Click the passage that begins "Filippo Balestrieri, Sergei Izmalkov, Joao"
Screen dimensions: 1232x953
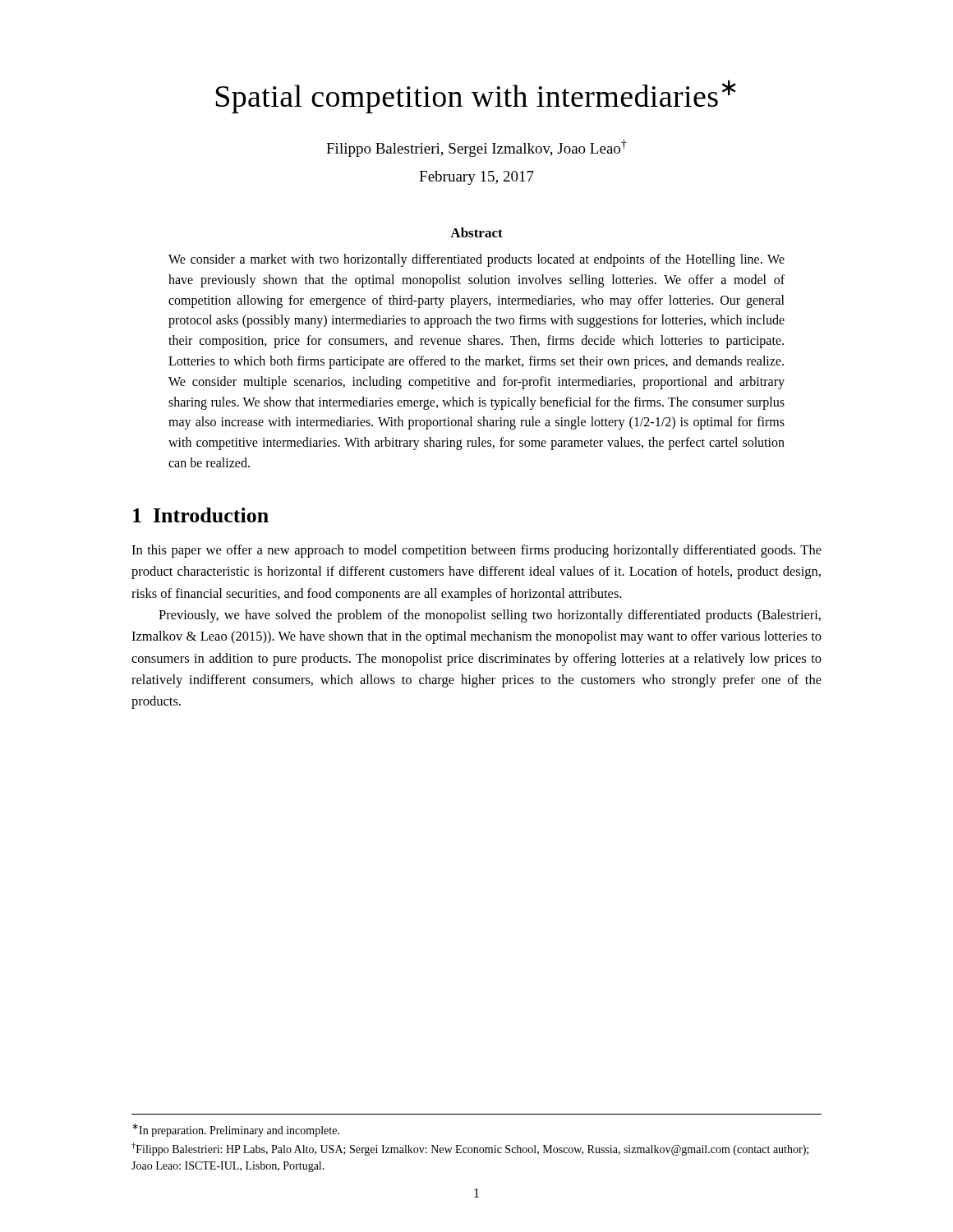point(476,147)
